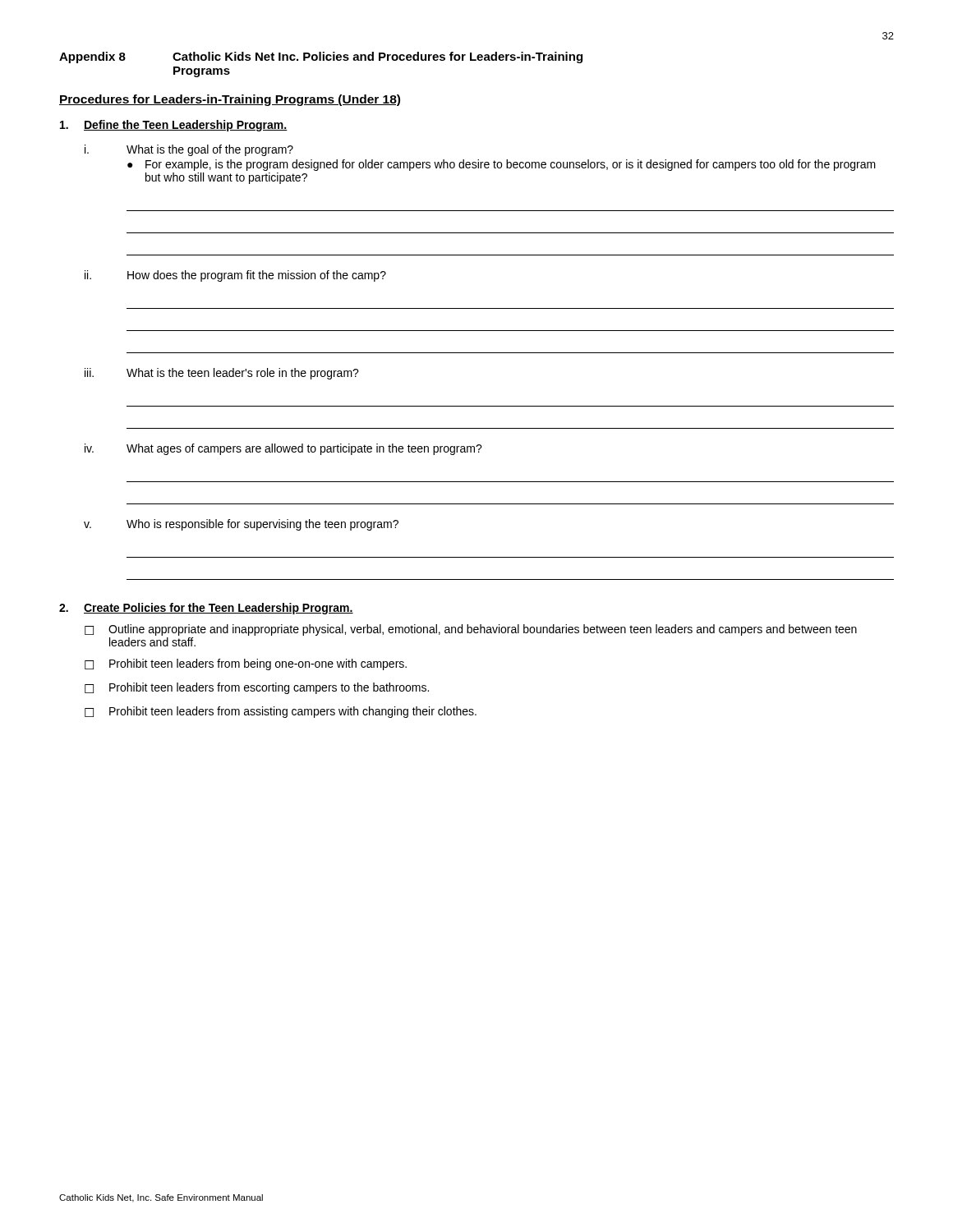Locate the region starting "For example, is the"
The width and height of the screenshot is (953, 1232).
click(x=510, y=171)
